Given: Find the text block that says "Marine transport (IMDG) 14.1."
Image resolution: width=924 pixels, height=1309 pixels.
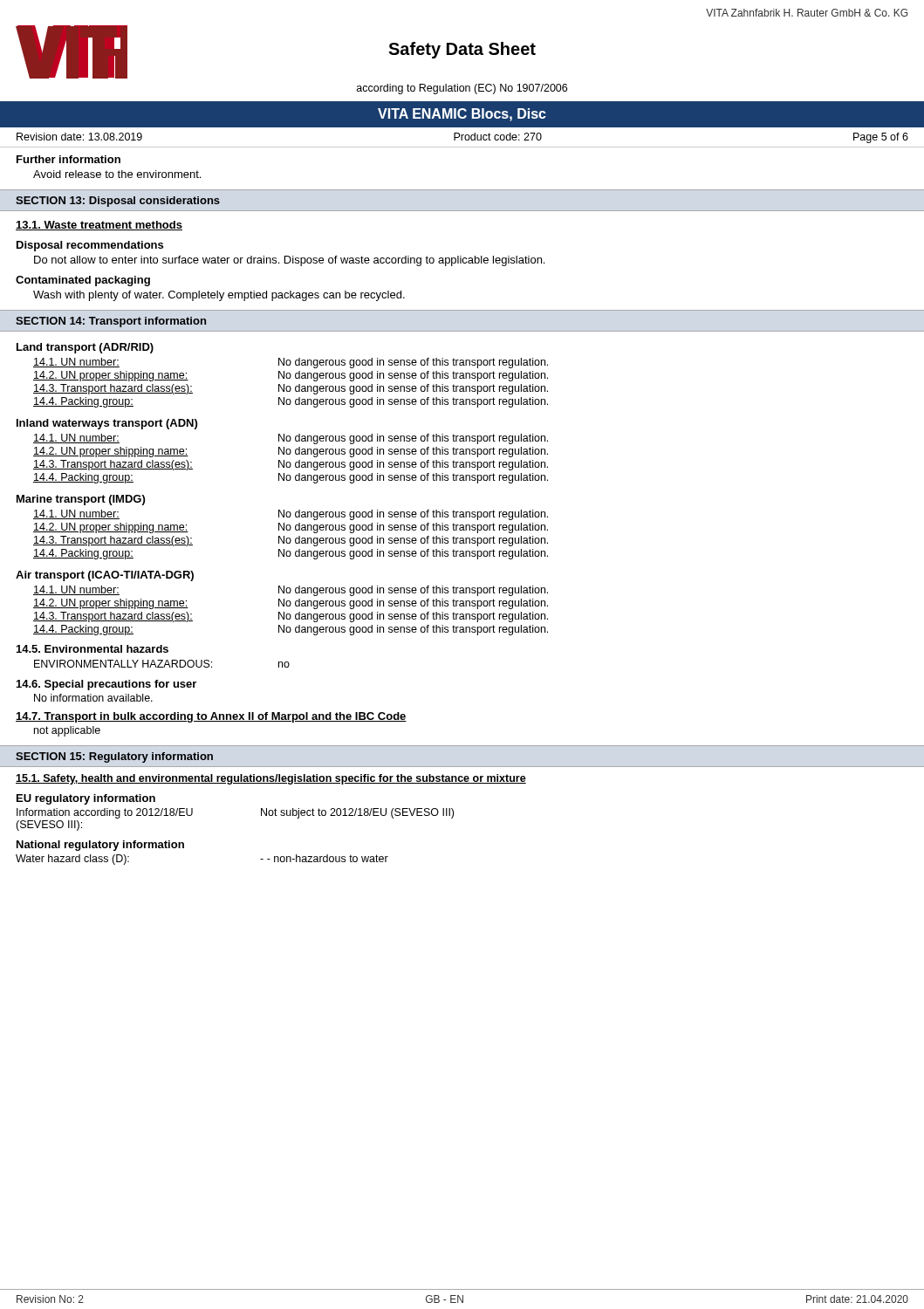Looking at the screenshot, I should point(462,526).
